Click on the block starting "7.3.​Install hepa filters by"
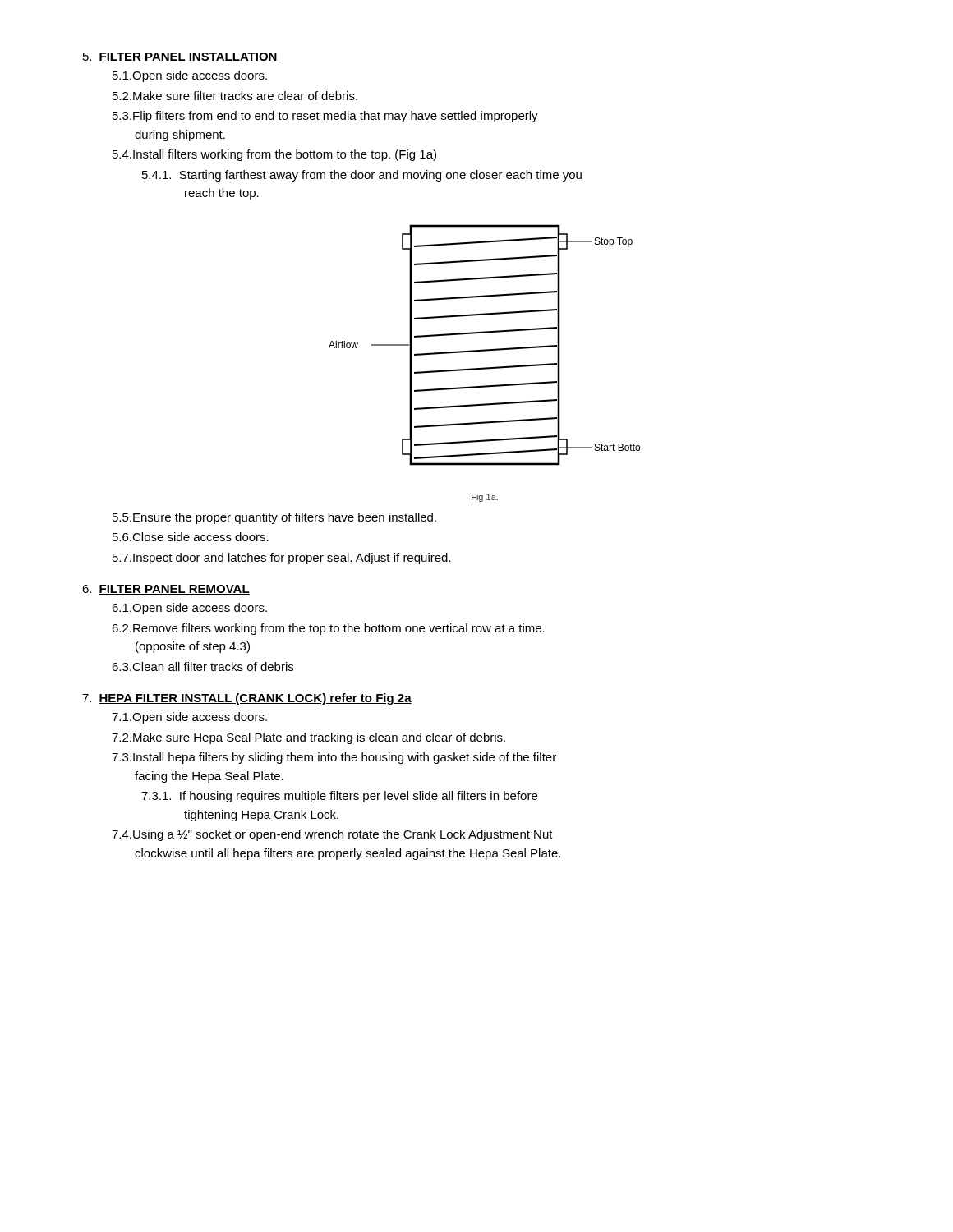The width and height of the screenshot is (953, 1232). point(334,768)
